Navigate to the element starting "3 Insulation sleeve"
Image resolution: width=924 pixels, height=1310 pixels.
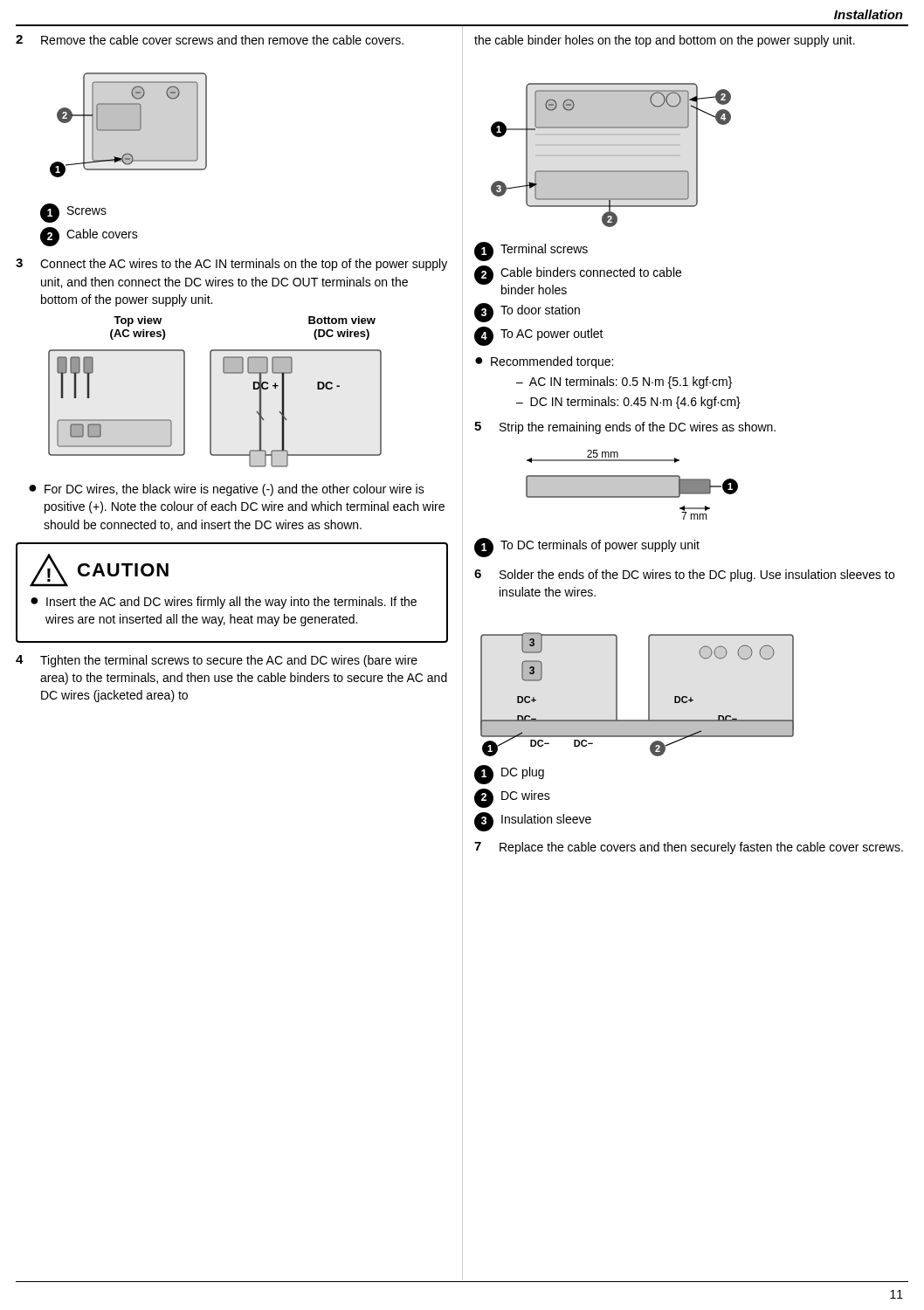[533, 822]
